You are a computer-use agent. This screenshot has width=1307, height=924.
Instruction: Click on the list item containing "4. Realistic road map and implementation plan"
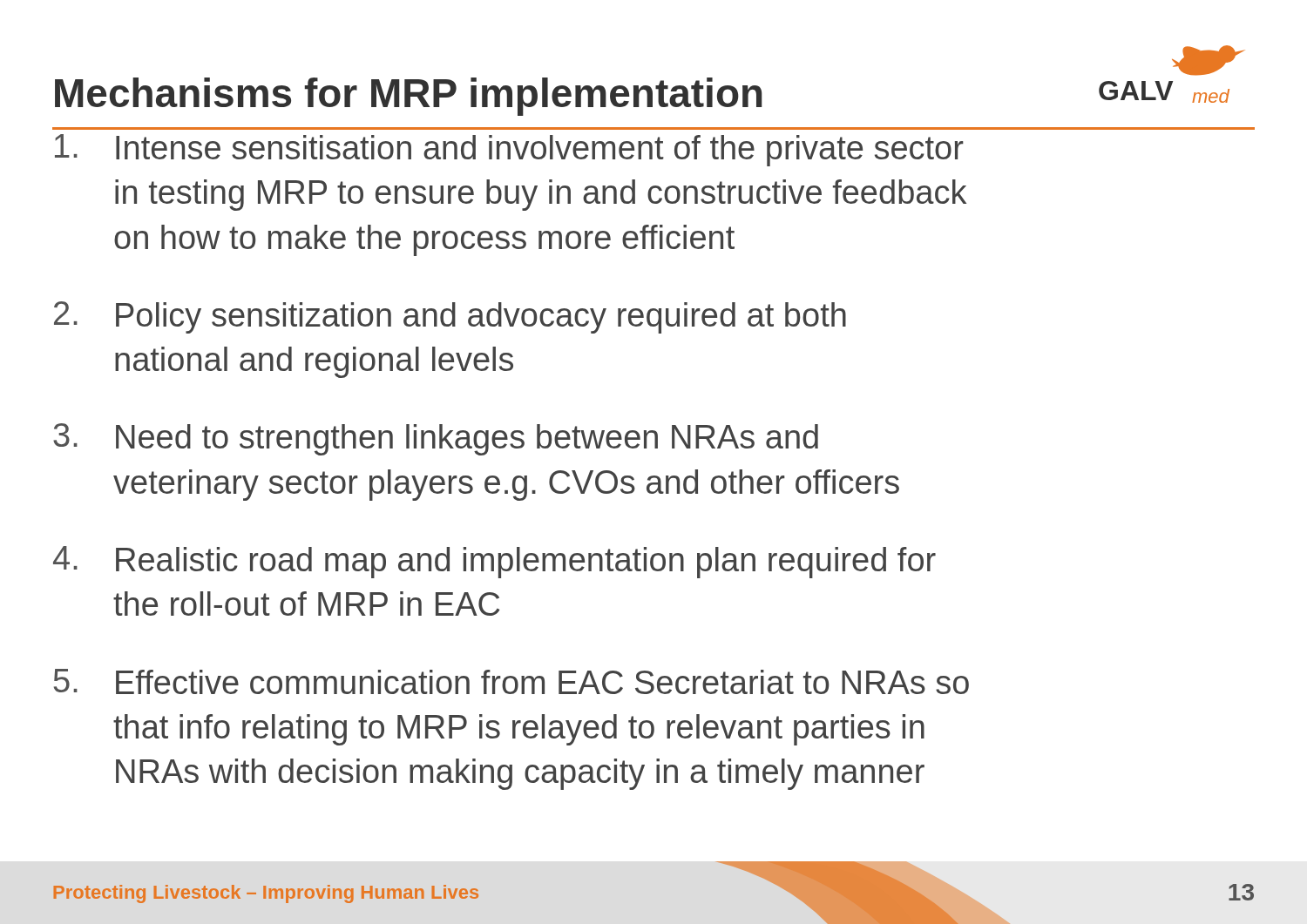click(494, 583)
